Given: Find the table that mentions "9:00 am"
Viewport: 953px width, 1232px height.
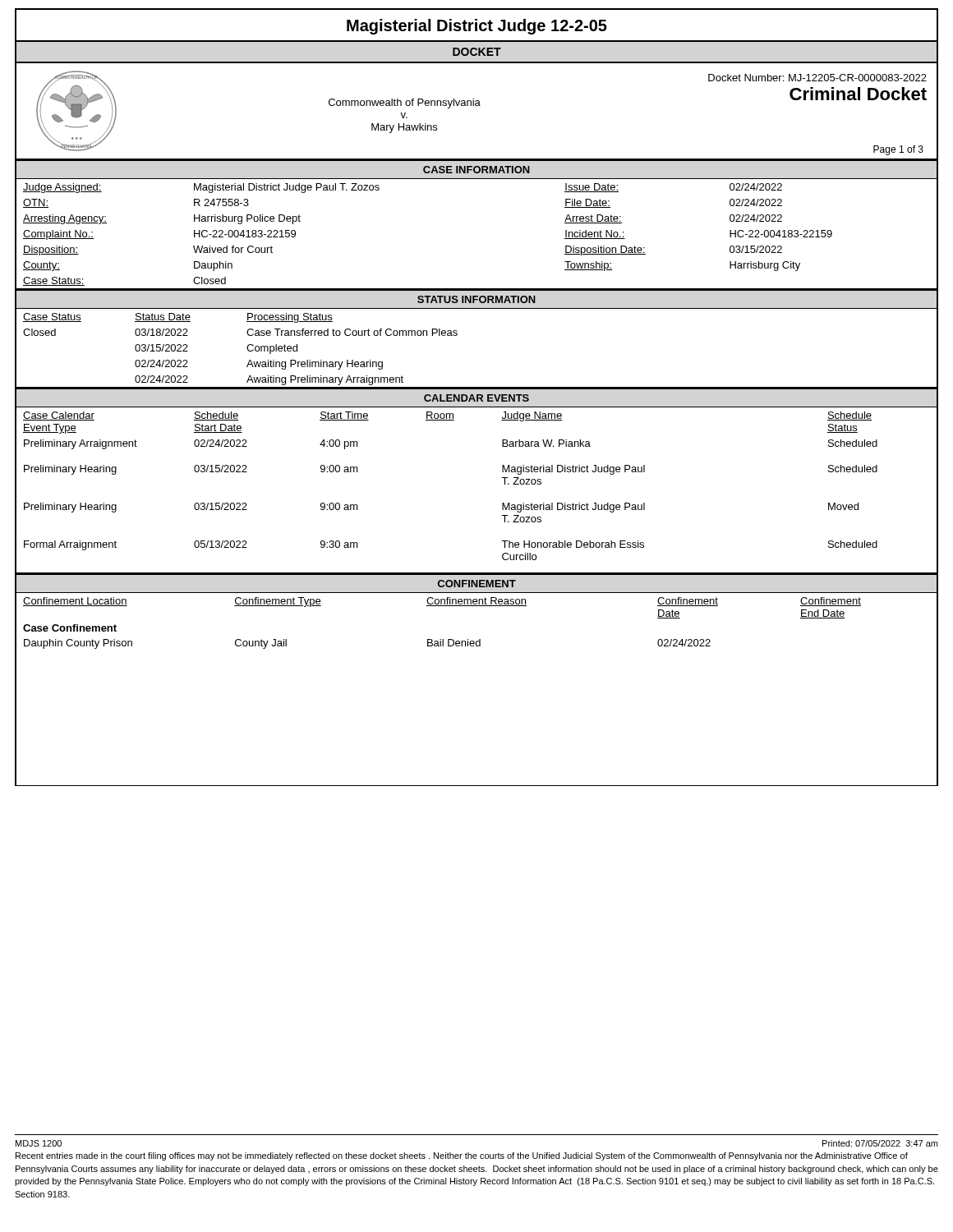Looking at the screenshot, I should 476,490.
